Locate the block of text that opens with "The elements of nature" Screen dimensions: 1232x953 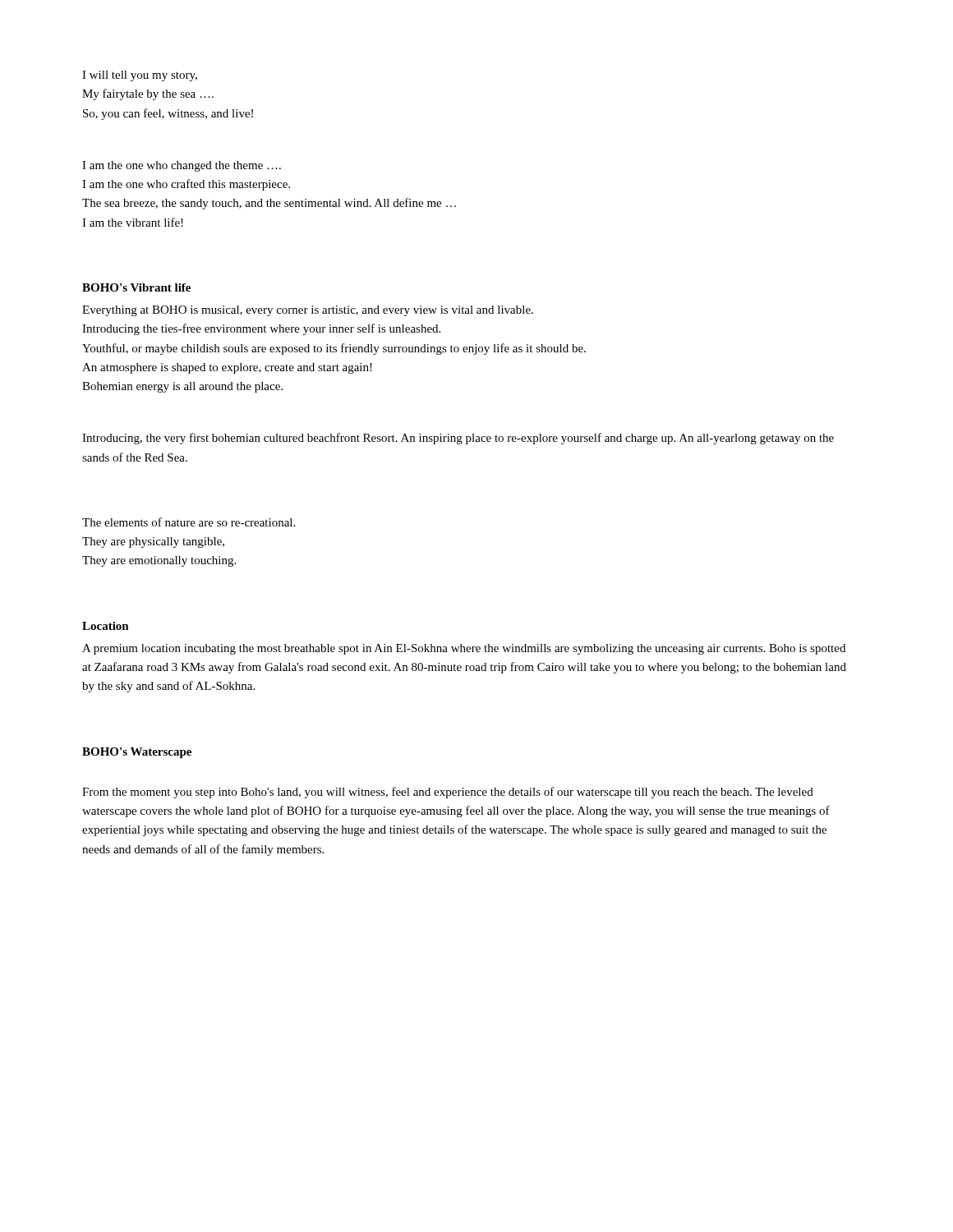(189, 522)
